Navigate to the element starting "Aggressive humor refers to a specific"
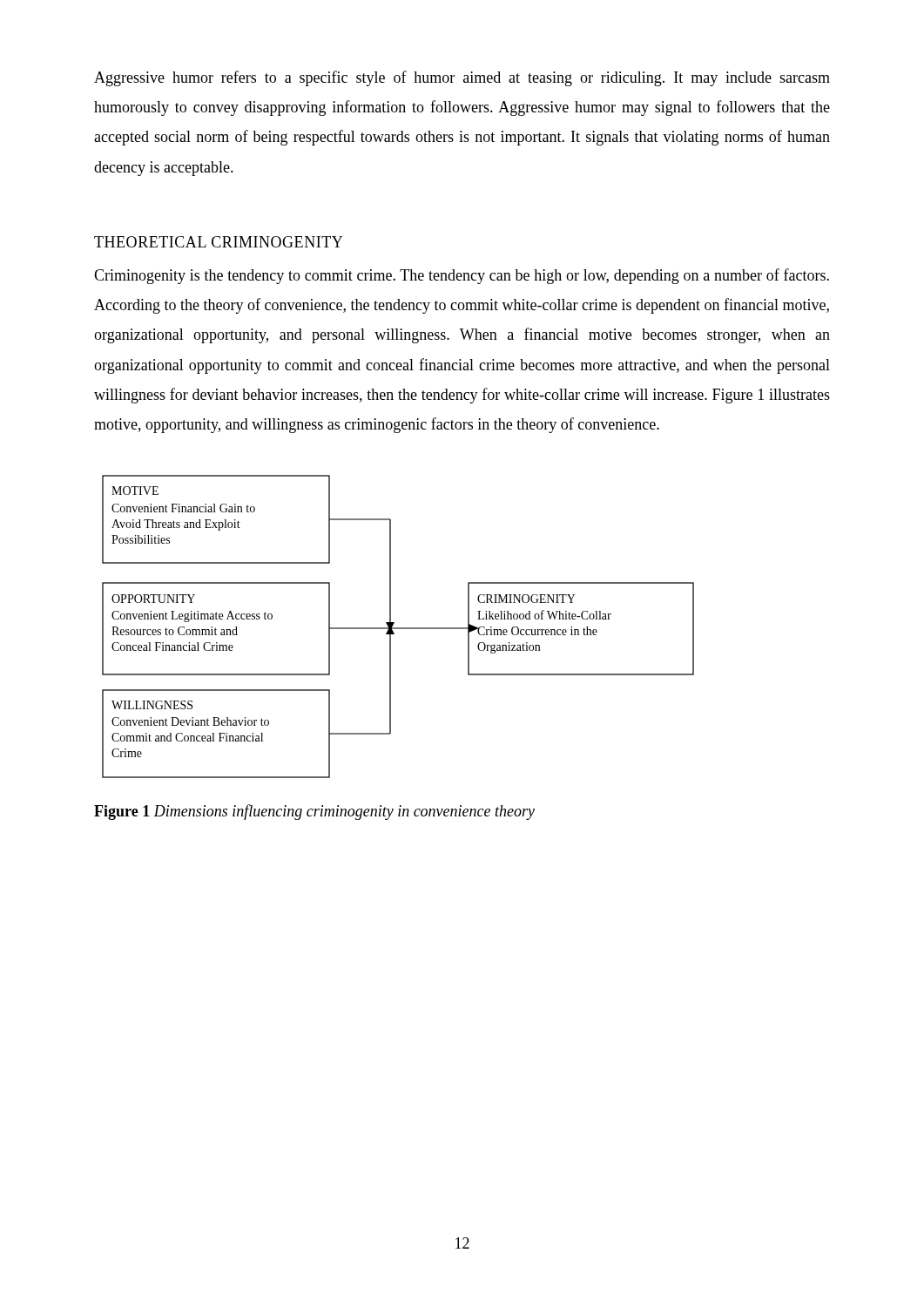Viewport: 924px width, 1307px height. 462,122
